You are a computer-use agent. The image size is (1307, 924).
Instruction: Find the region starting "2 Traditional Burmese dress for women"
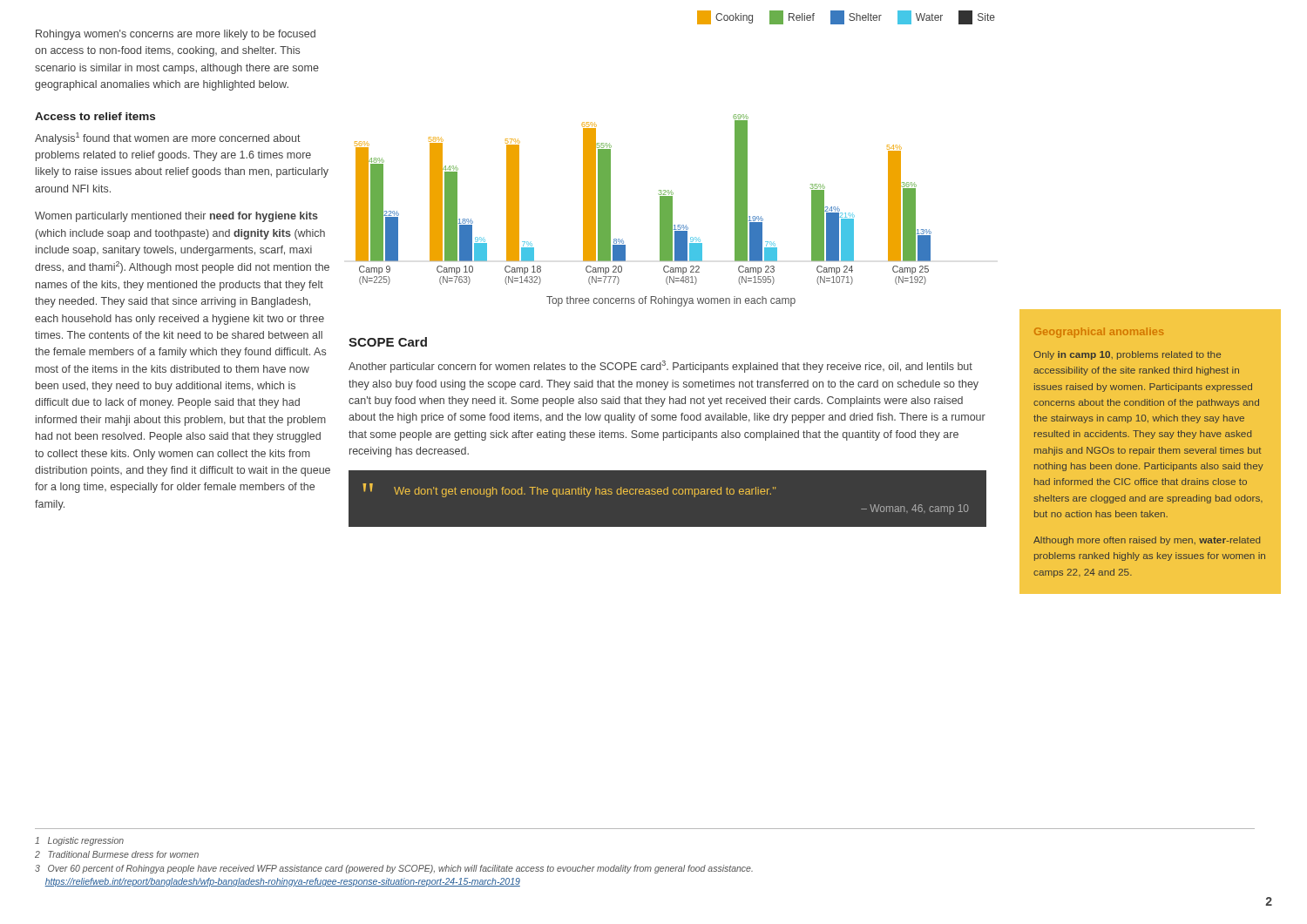[x=117, y=854]
